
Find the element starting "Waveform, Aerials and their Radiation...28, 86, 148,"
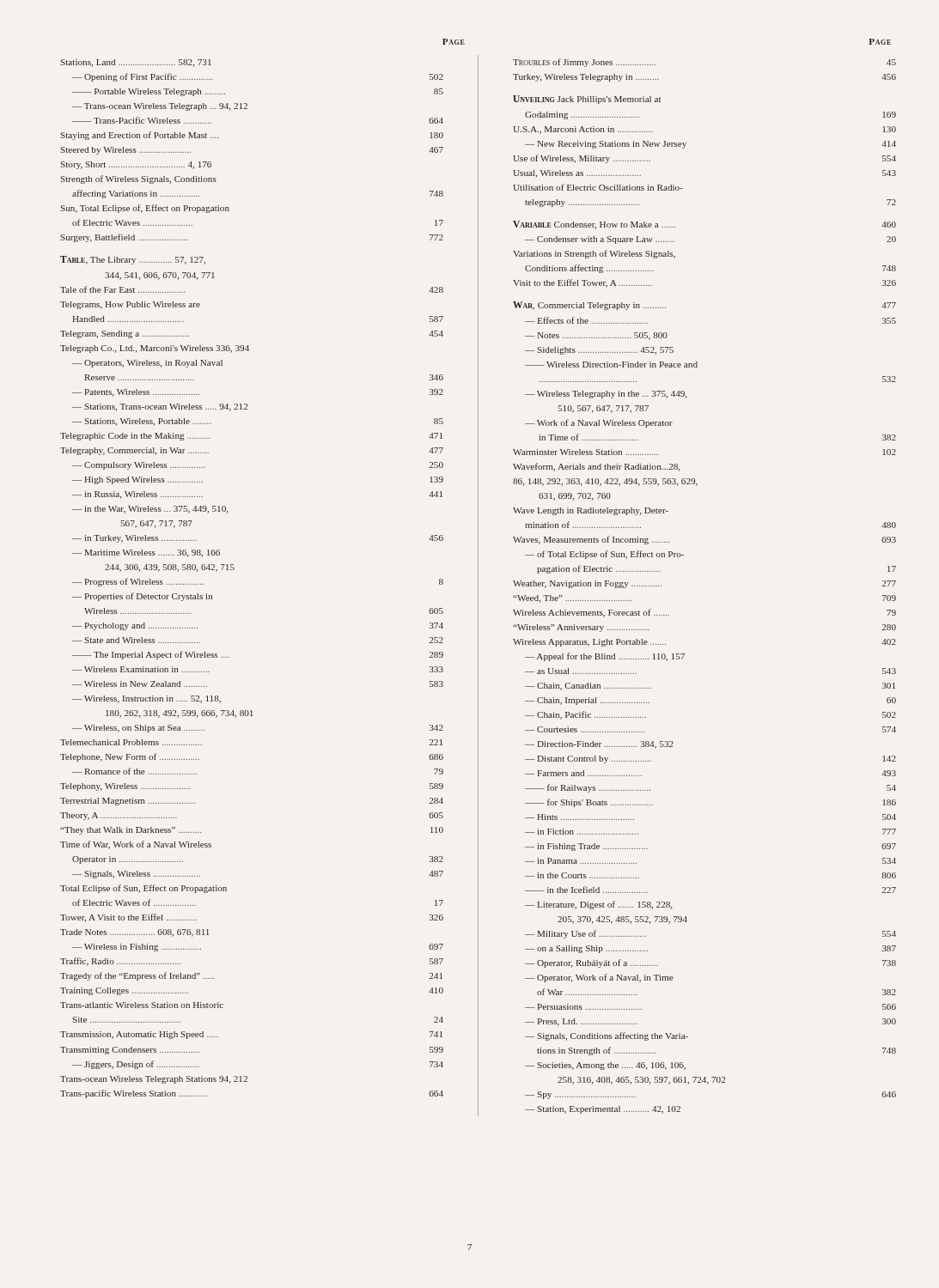coord(704,481)
